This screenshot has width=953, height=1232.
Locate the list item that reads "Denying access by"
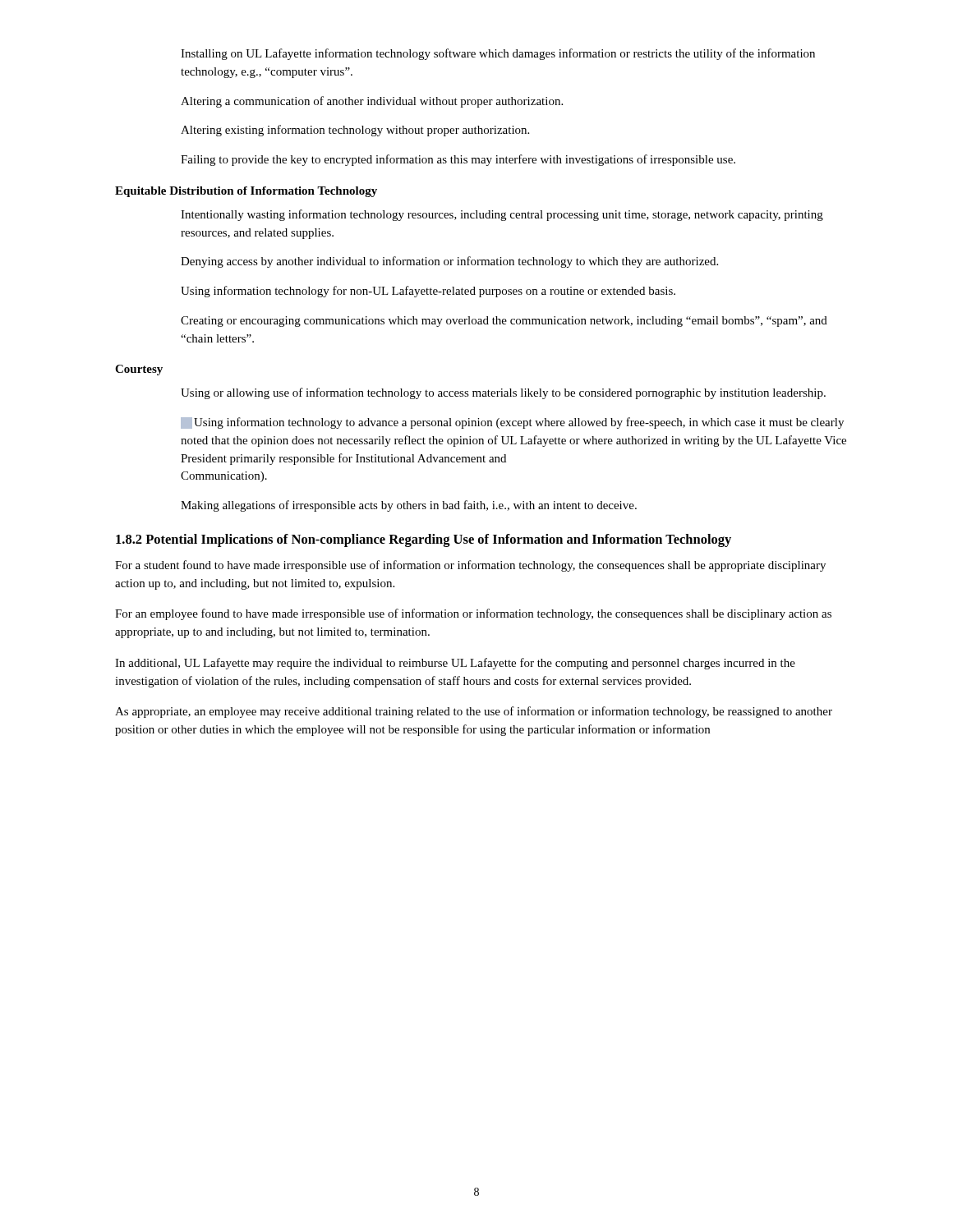(450, 261)
